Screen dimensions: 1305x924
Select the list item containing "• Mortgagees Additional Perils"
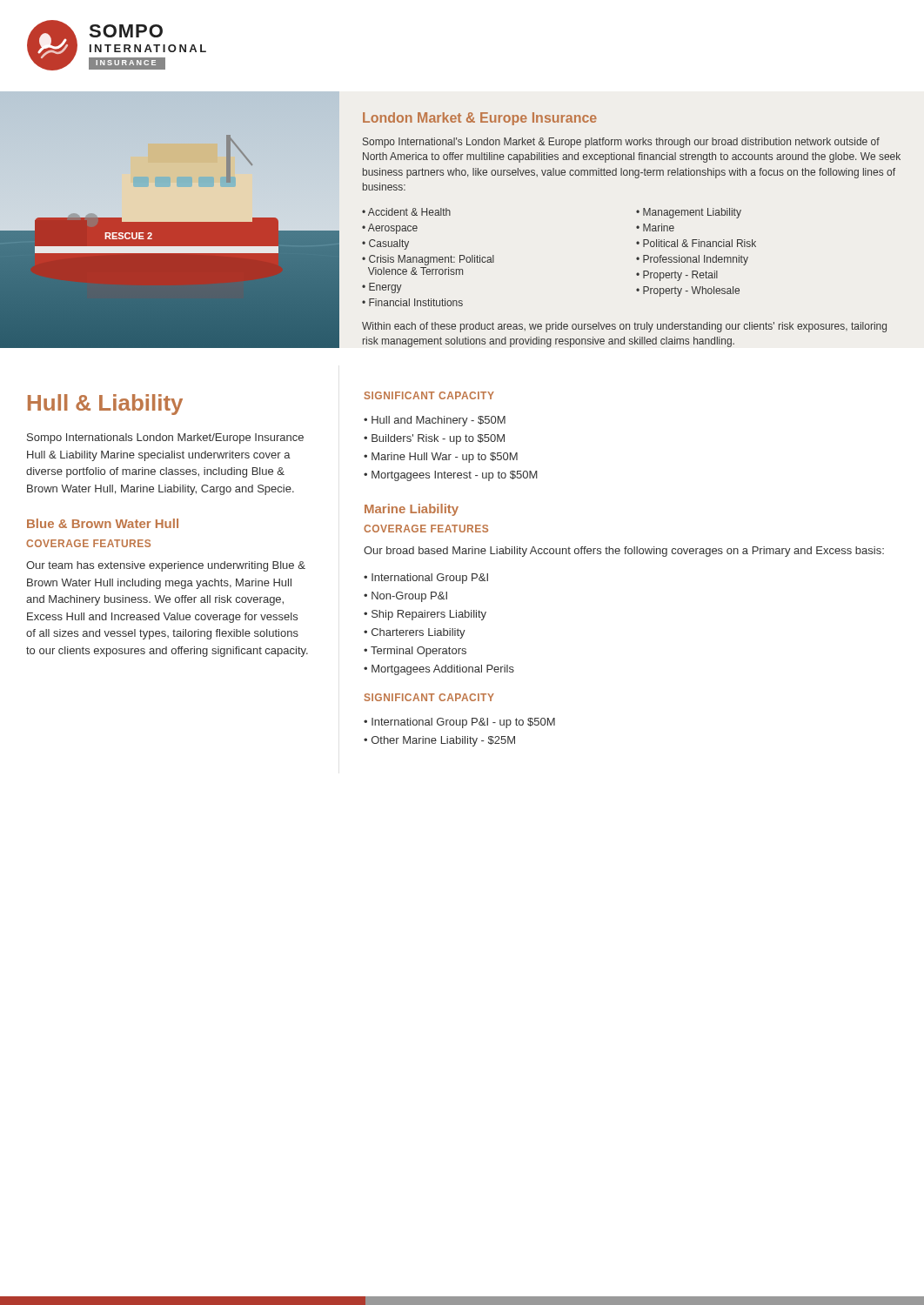click(x=439, y=668)
